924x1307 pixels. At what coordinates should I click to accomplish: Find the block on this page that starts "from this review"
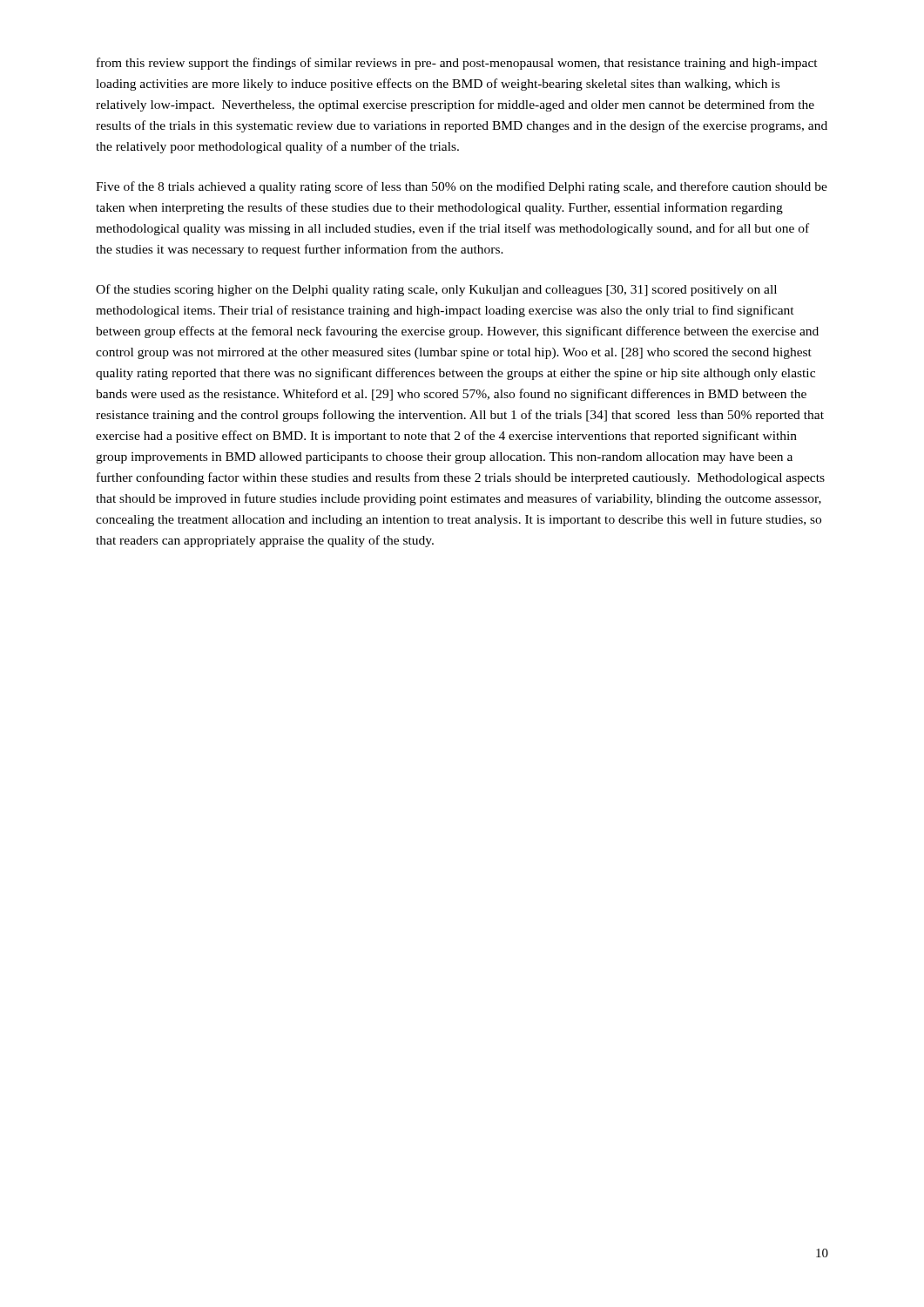462,104
